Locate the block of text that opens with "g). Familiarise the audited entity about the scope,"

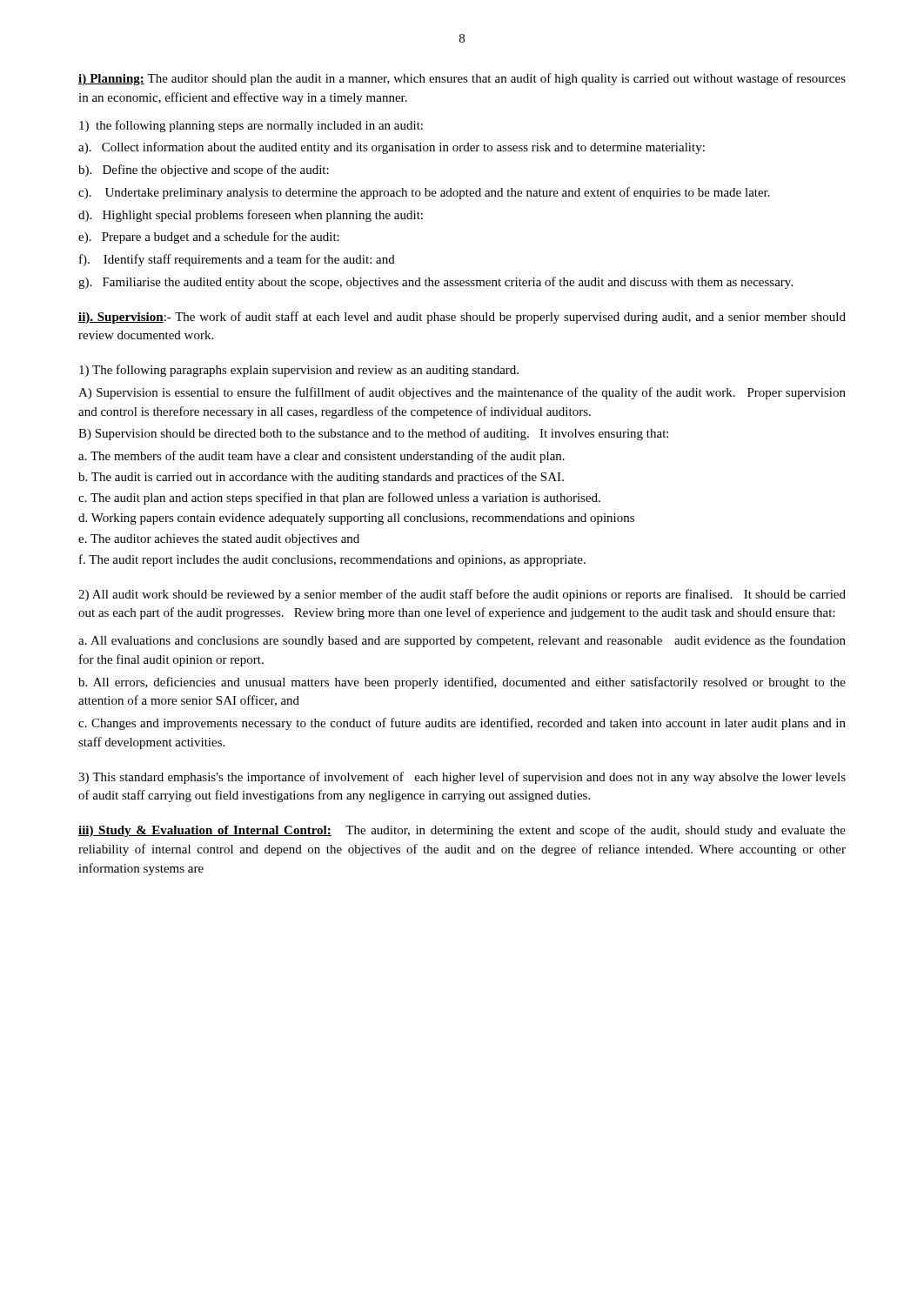[x=436, y=282]
